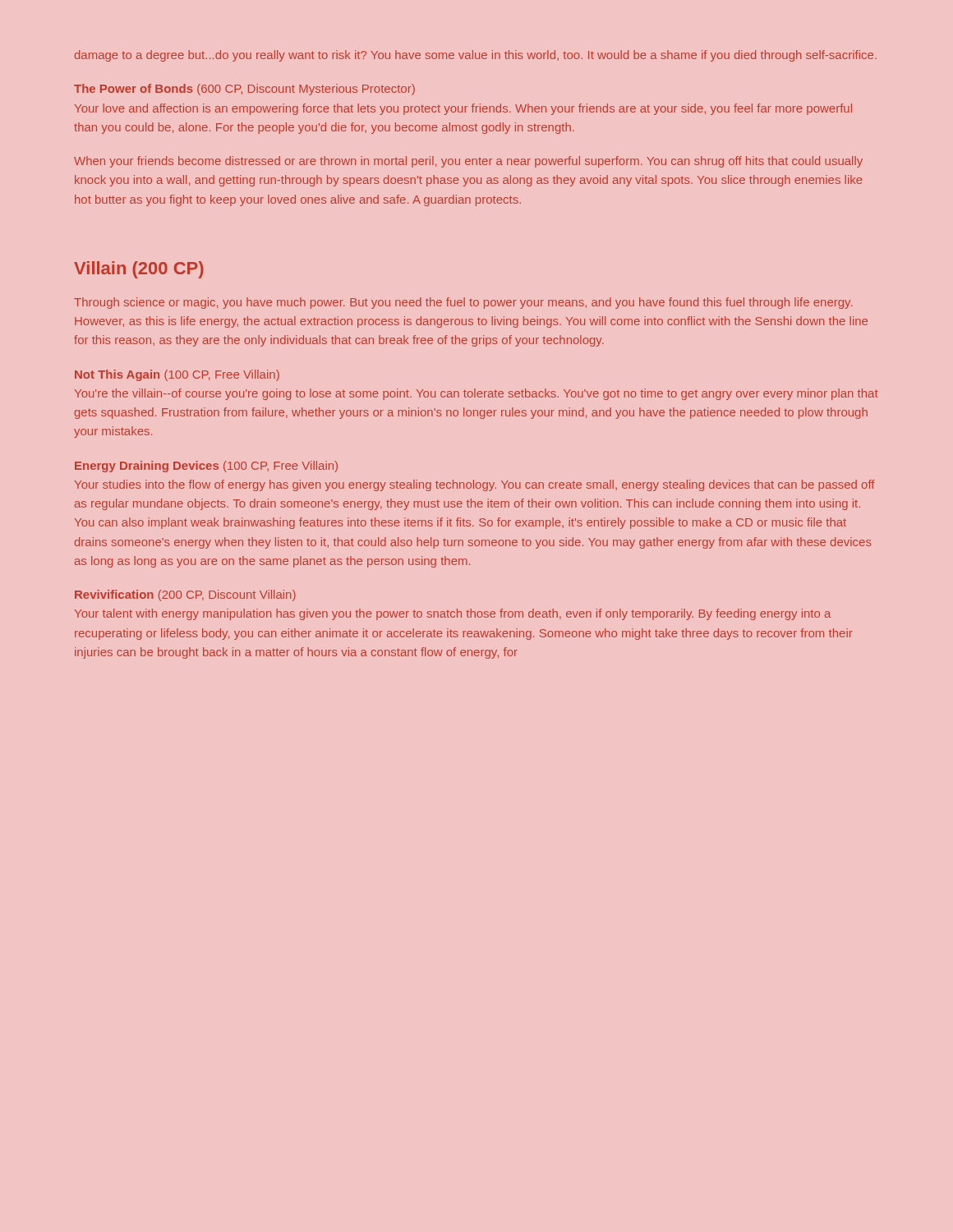Screen dimensions: 1232x953
Task: Point to the block beginning "Energy Draining Devices"
Action: [474, 513]
